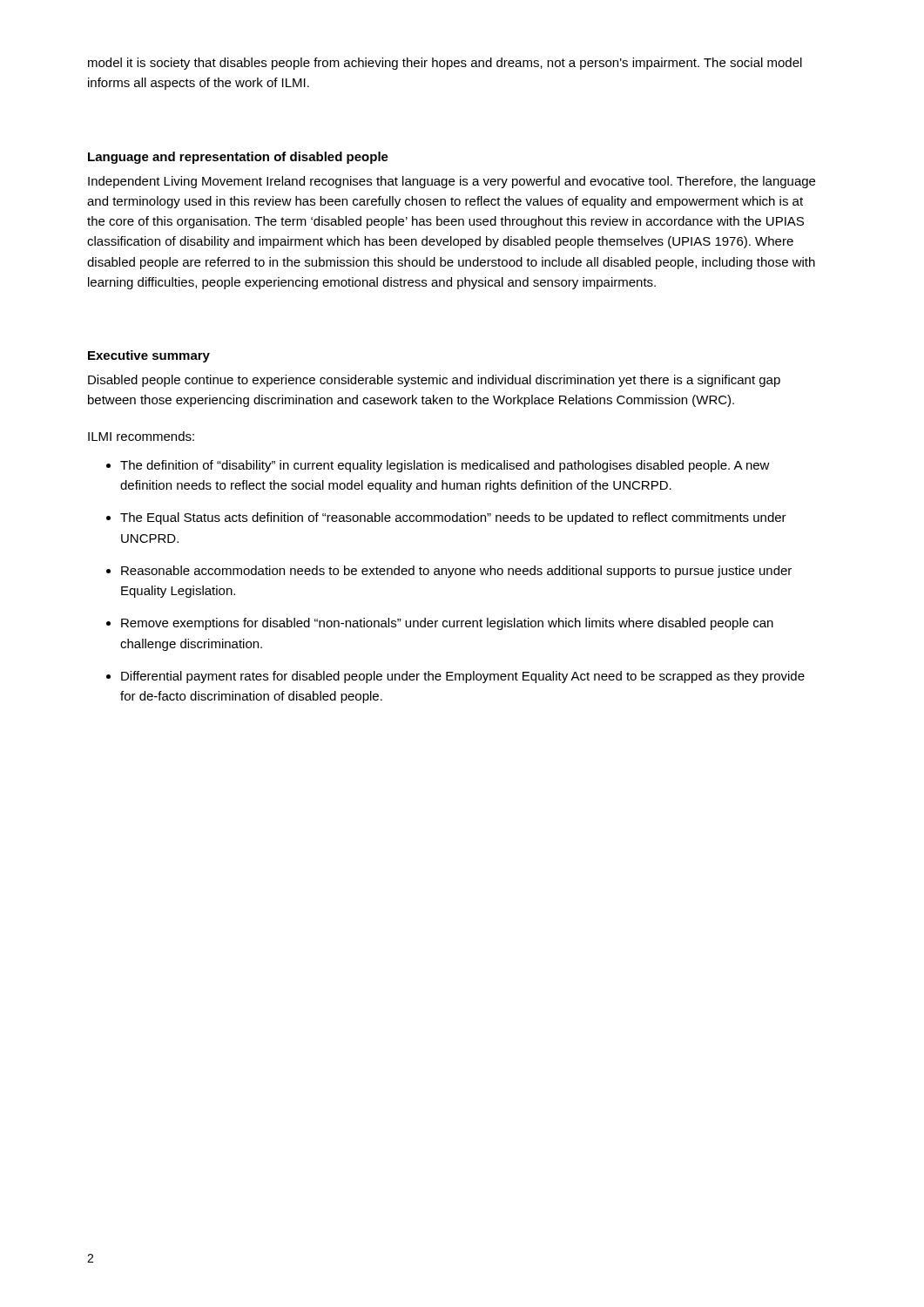
Task: Point to "ILMI recommends:"
Action: (x=141, y=436)
